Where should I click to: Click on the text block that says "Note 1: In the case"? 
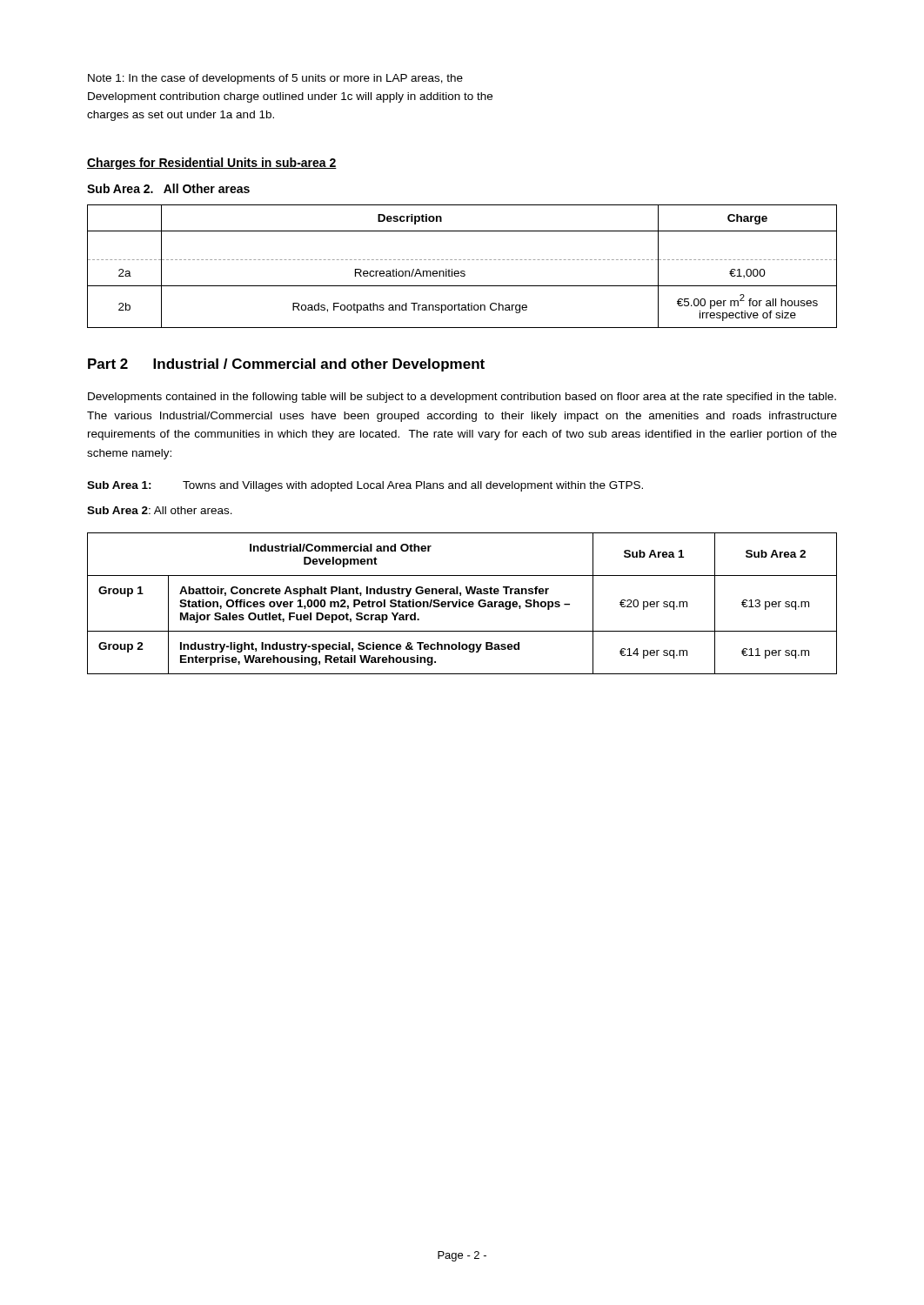click(x=290, y=96)
